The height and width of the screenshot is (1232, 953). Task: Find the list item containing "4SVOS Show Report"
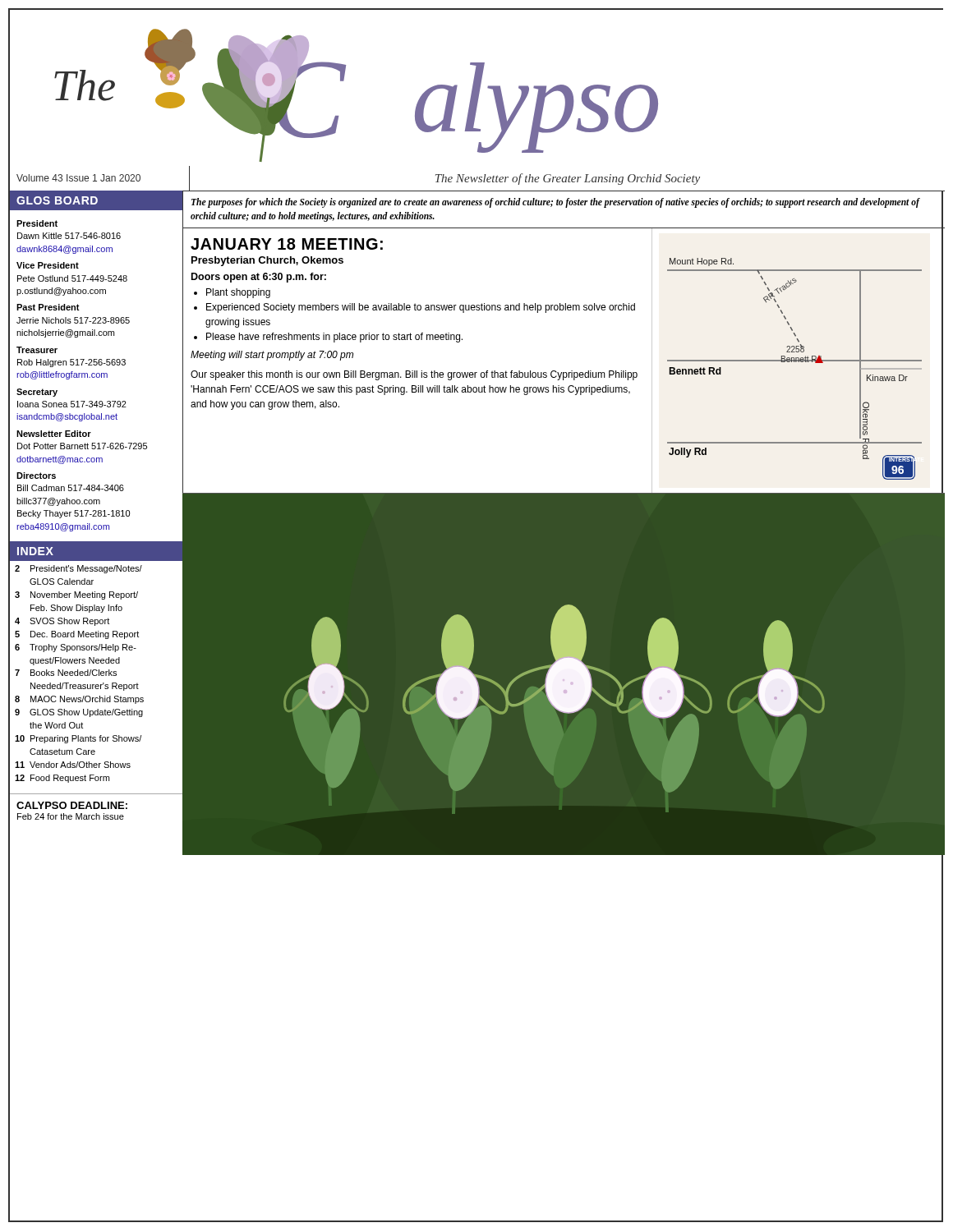click(62, 622)
